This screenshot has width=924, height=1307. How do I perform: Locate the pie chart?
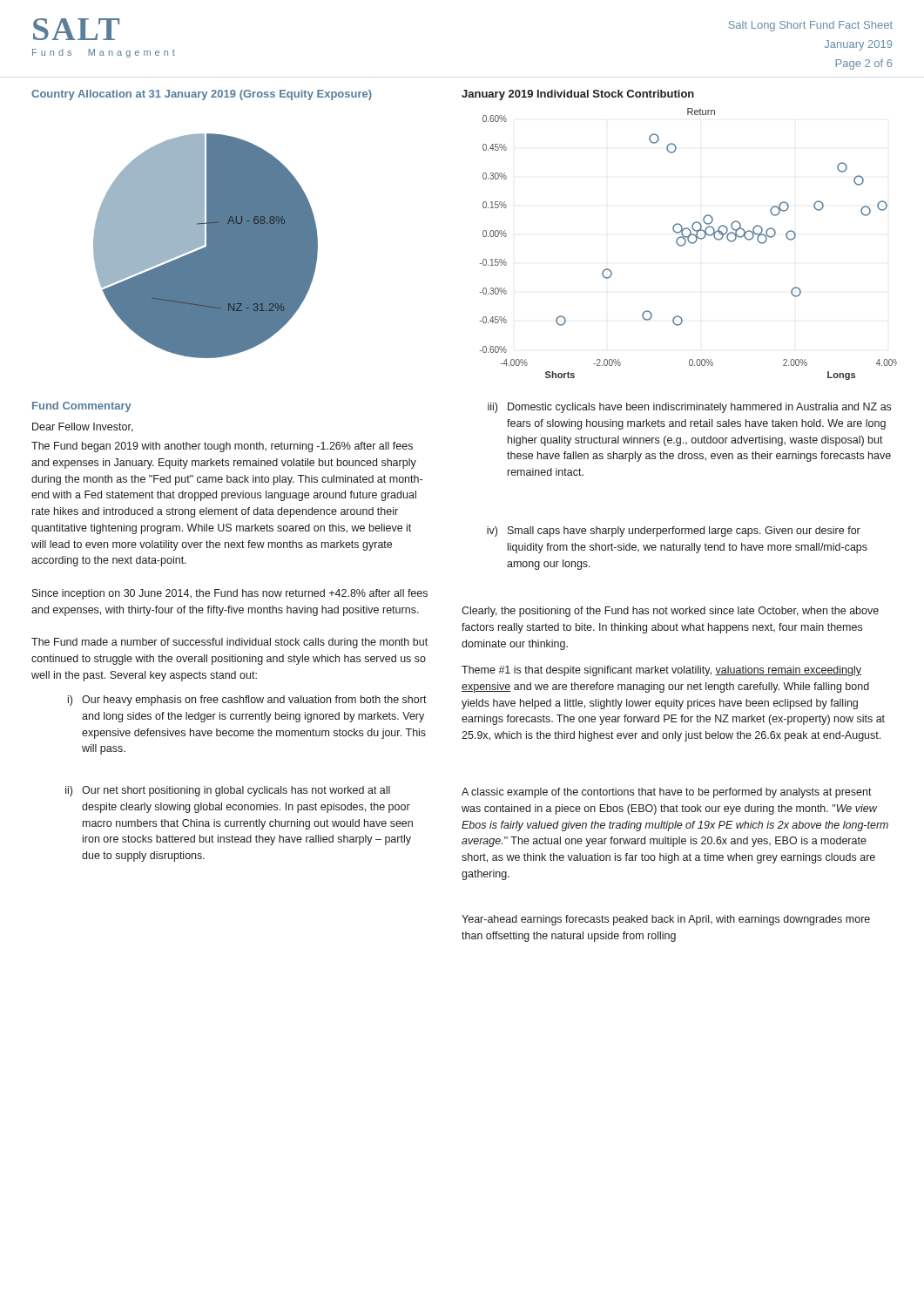coord(232,241)
